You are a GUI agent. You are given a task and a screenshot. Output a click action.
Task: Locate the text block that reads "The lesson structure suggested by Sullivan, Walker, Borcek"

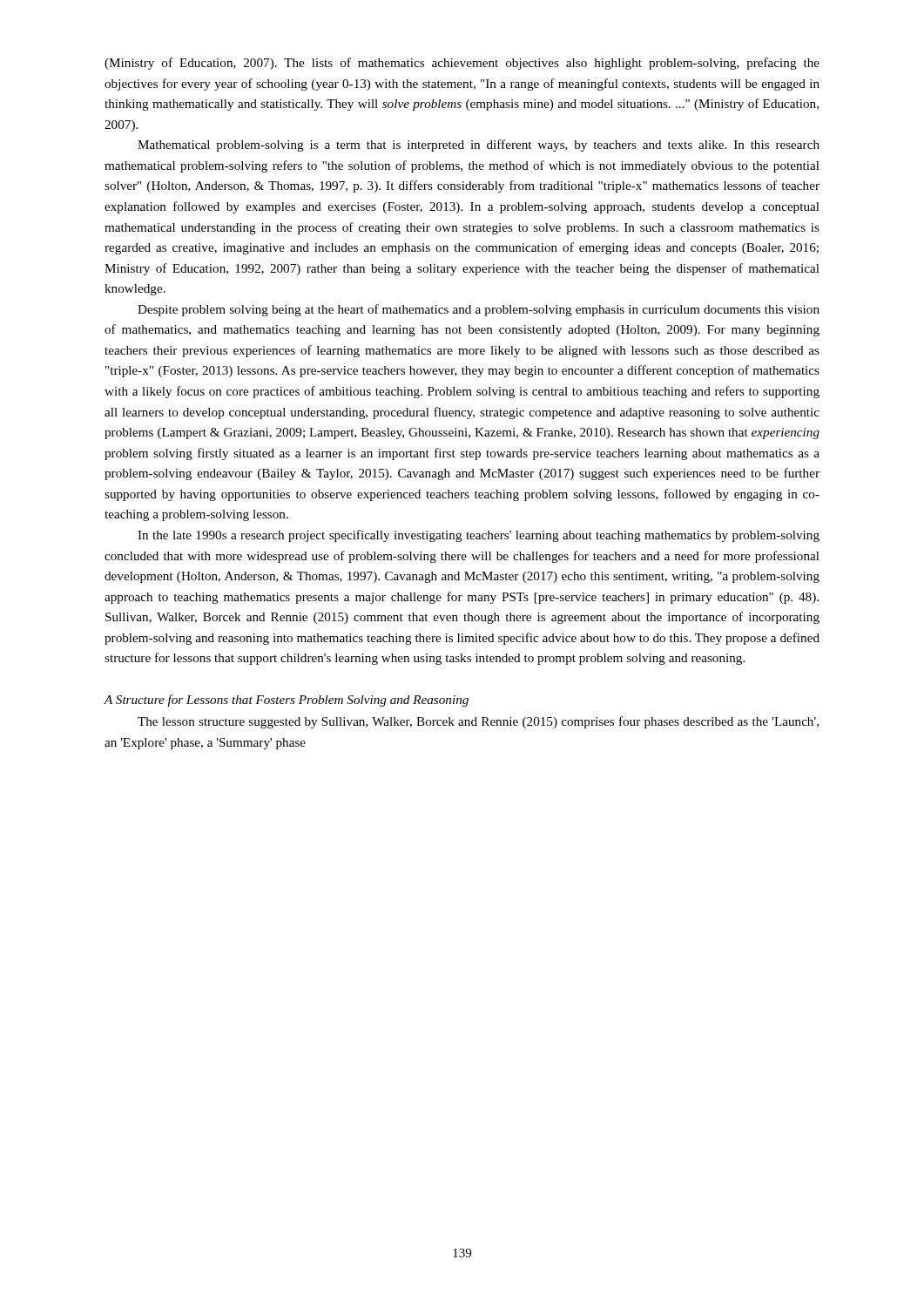tap(462, 732)
